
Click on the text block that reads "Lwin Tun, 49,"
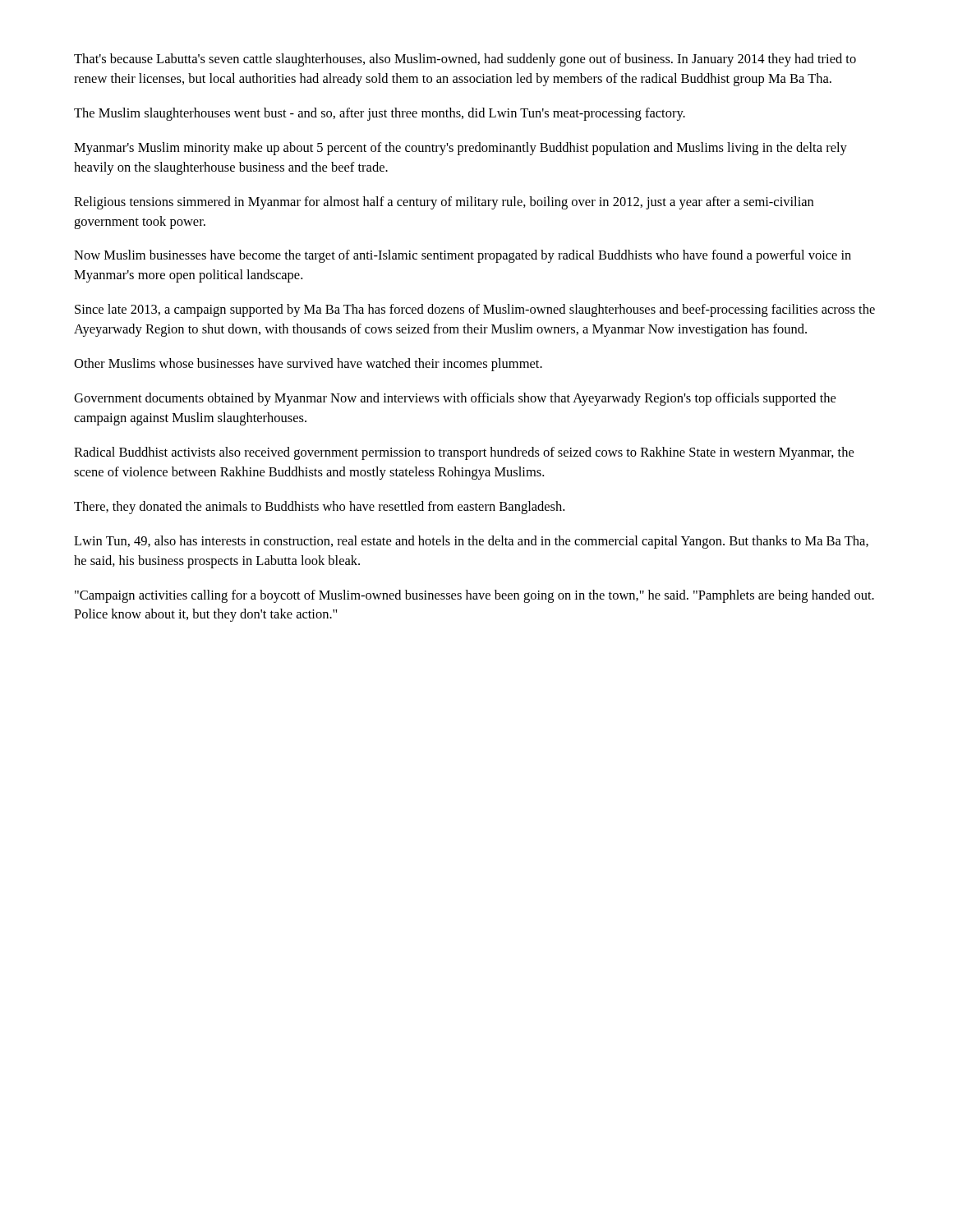[x=471, y=550]
